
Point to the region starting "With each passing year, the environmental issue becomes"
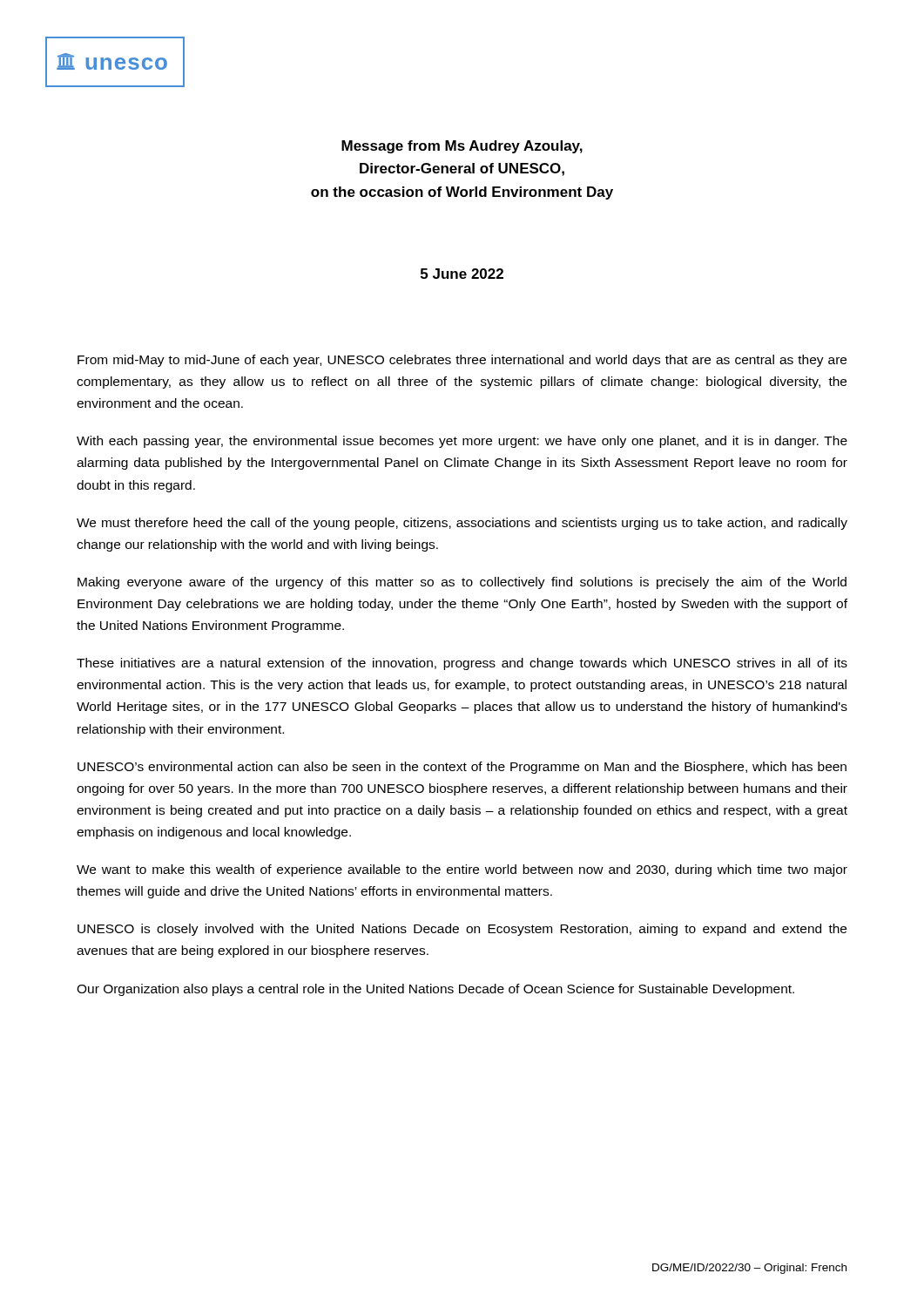pyautogui.click(x=462, y=463)
